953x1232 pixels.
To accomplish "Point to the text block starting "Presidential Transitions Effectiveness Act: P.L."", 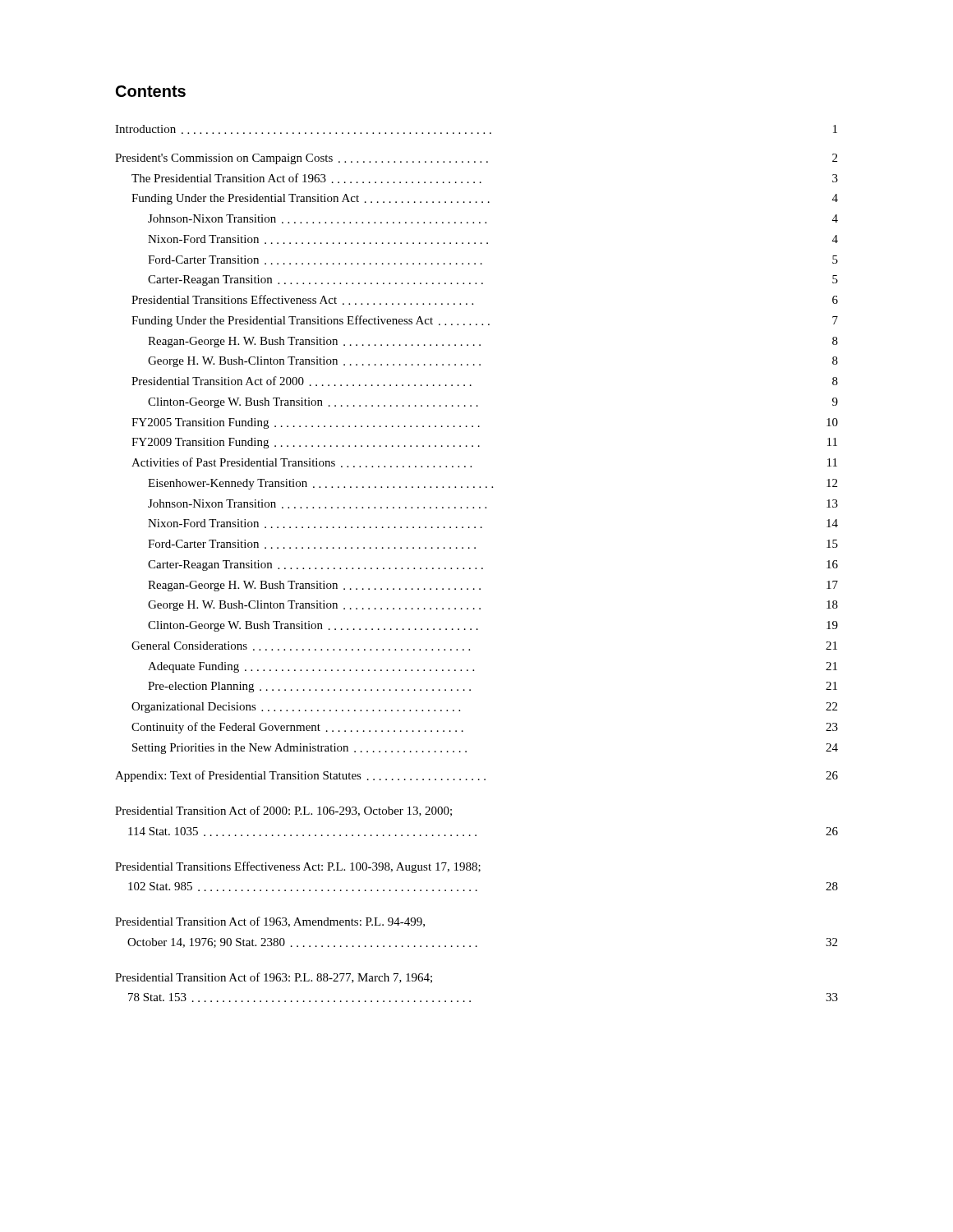I will (x=476, y=877).
